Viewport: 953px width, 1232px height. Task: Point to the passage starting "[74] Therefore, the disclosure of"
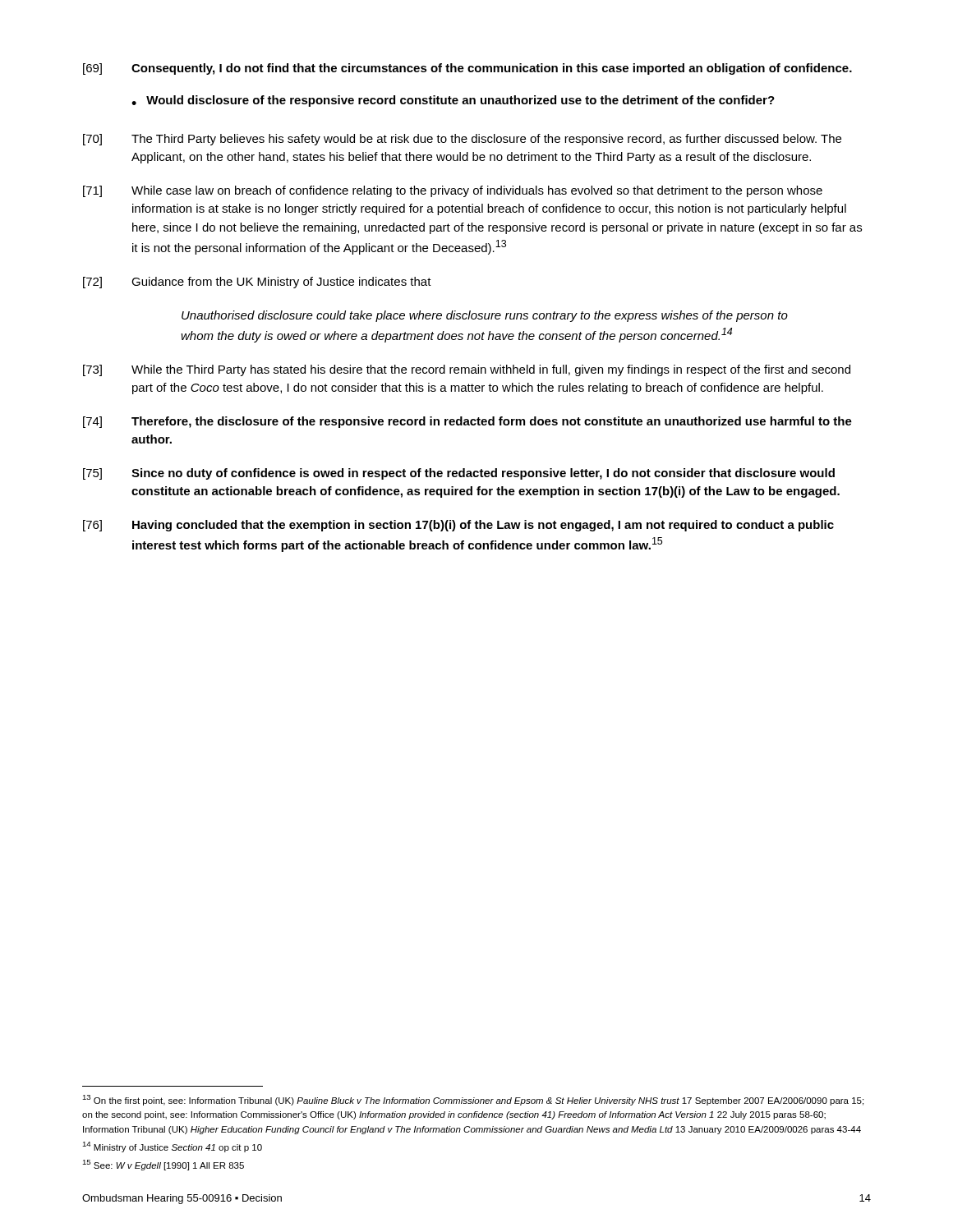click(x=476, y=430)
